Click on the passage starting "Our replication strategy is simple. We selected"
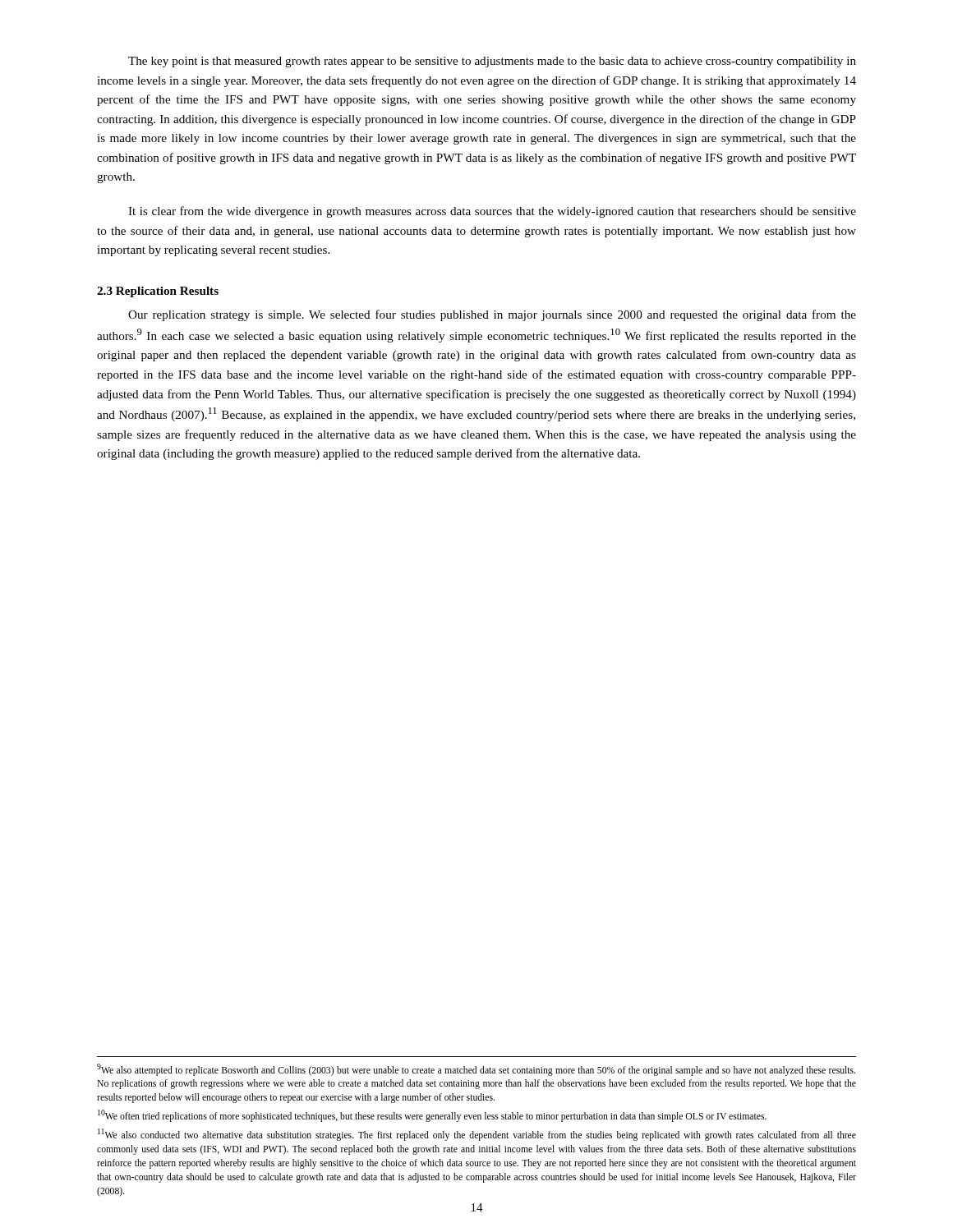 click(476, 384)
